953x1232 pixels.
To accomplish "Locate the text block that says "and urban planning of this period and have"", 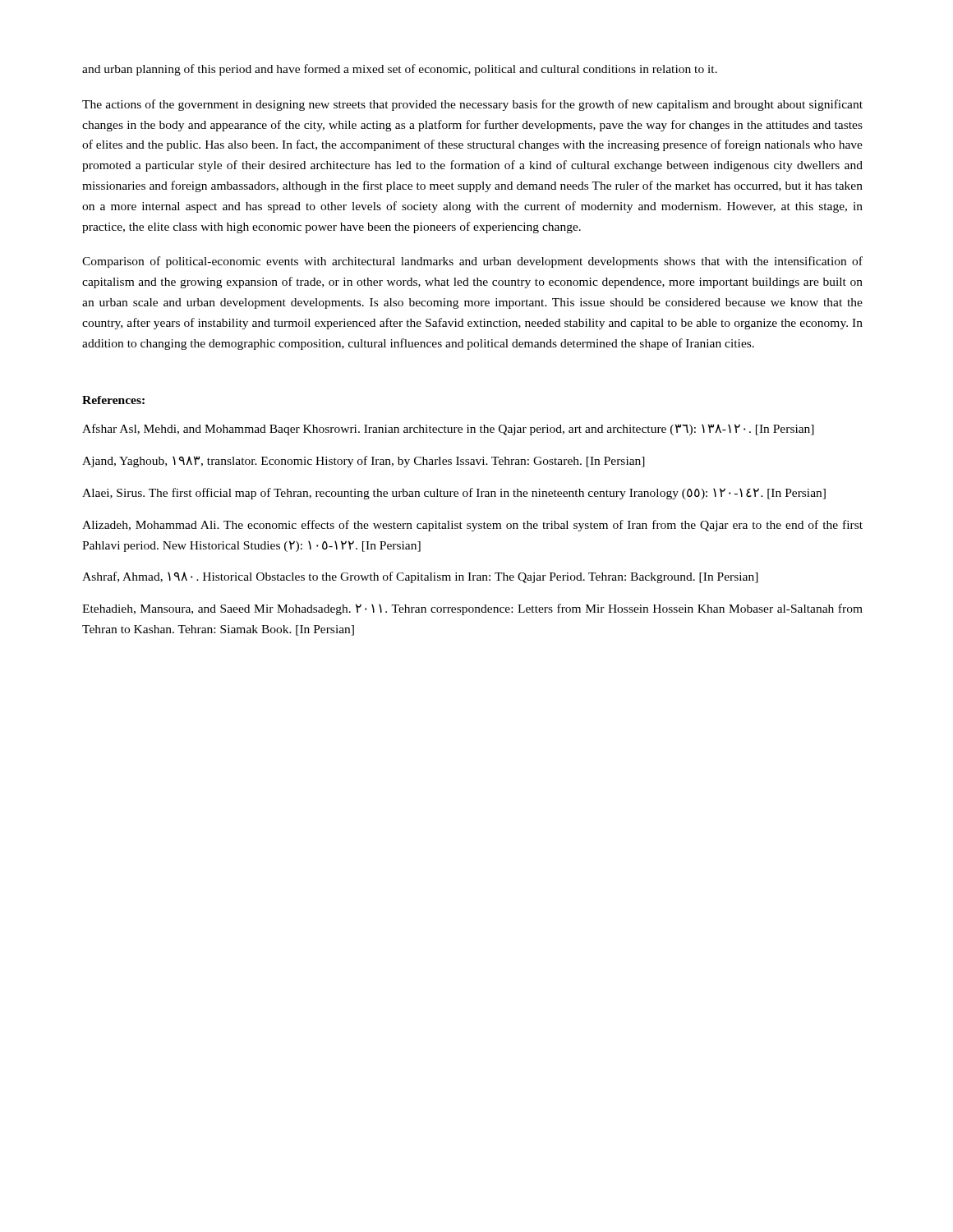I will pos(400,69).
